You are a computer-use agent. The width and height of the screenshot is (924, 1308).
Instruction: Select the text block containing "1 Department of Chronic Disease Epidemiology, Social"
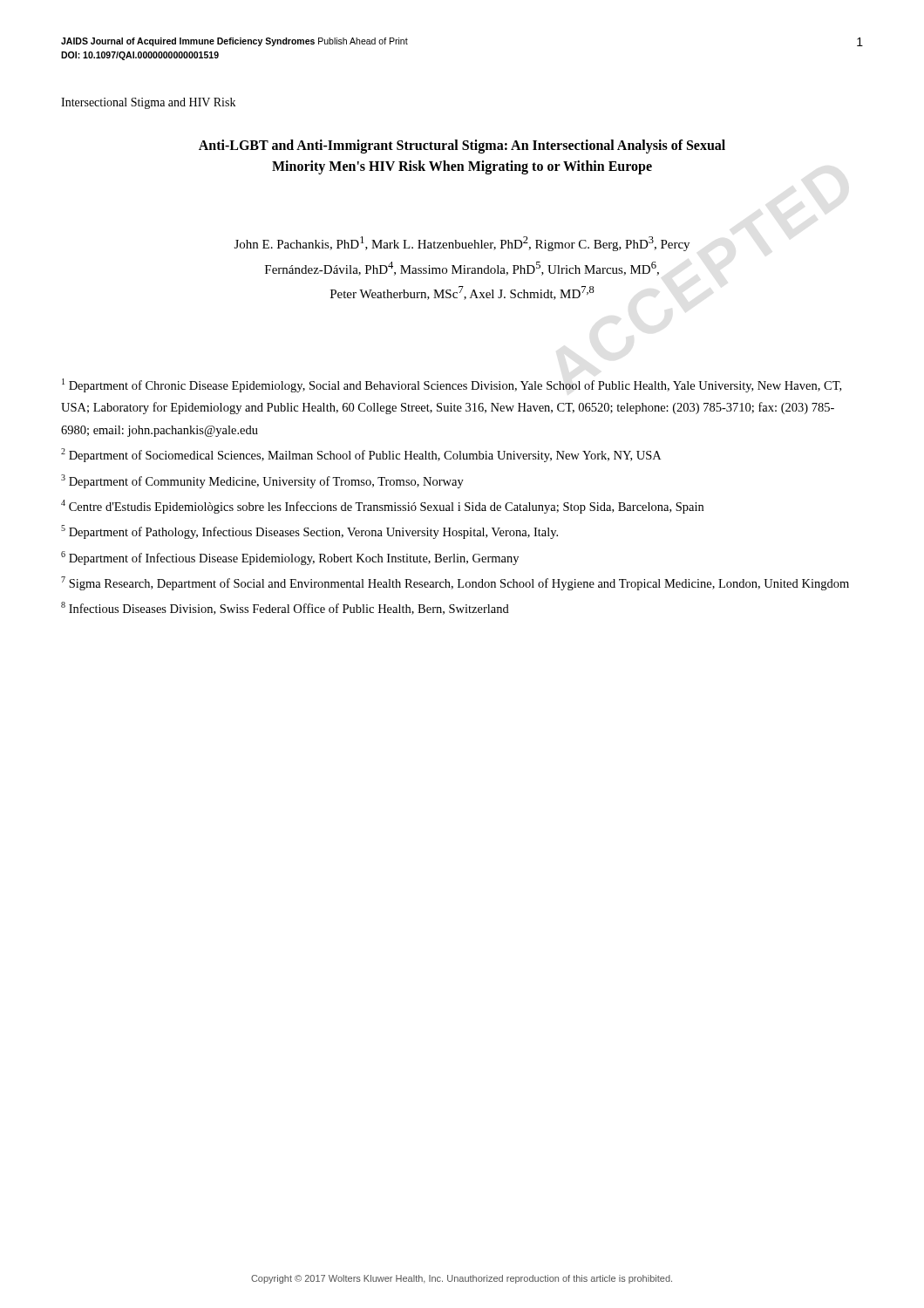click(452, 407)
